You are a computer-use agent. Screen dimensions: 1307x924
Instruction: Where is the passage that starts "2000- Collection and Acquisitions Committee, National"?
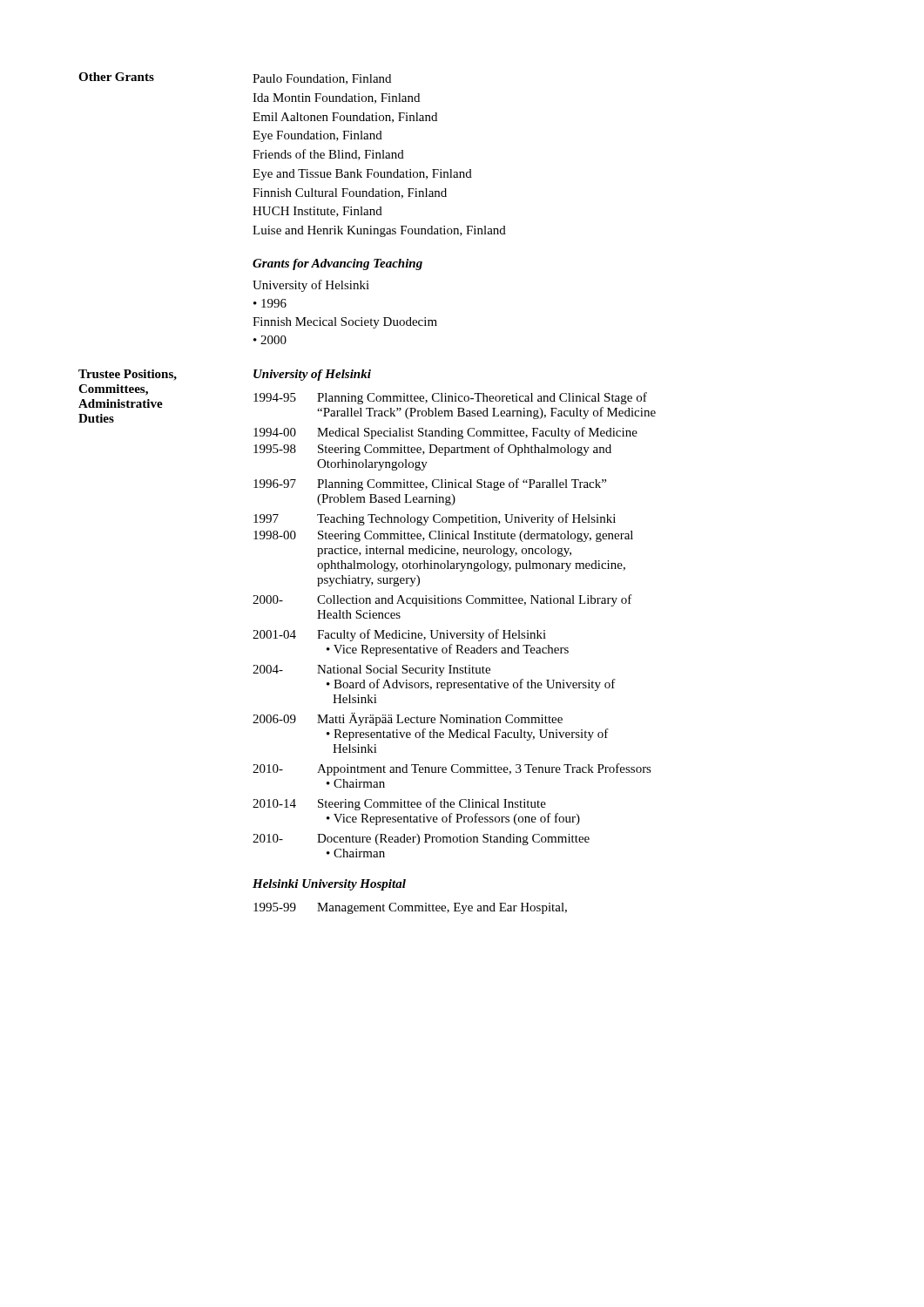pos(549,607)
